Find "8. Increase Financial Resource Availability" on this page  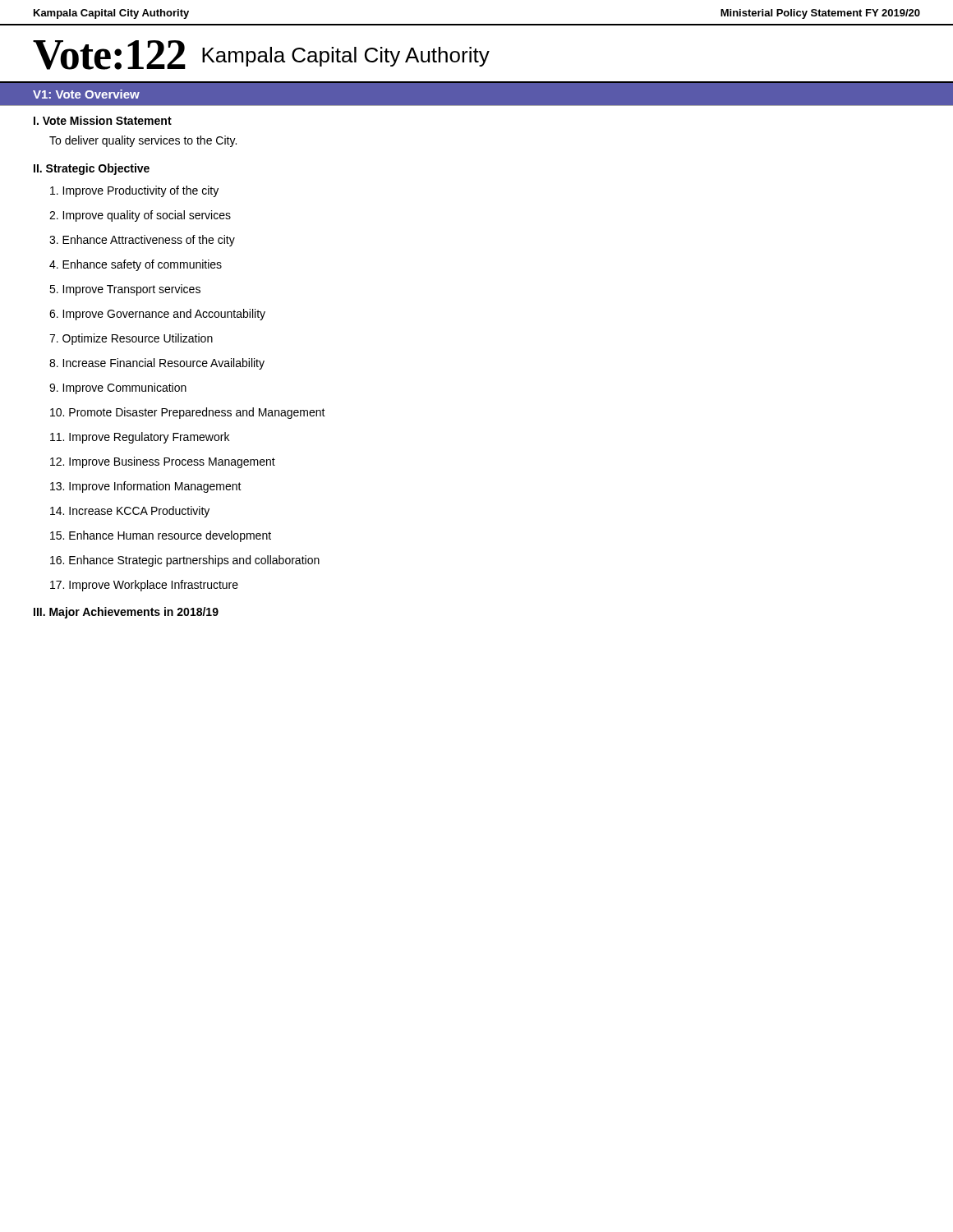click(157, 363)
